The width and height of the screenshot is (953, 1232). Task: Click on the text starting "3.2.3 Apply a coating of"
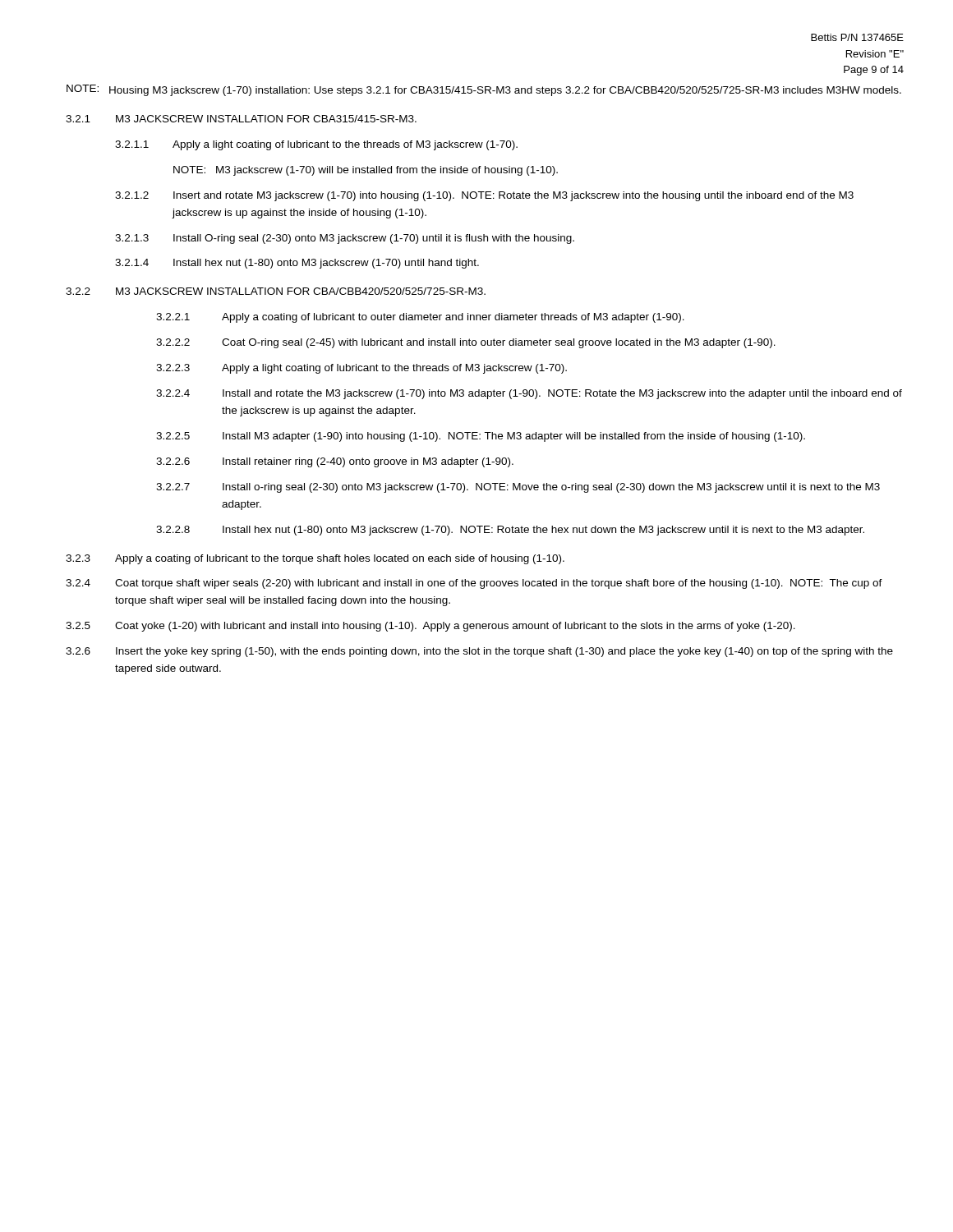pyautogui.click(x=485, y=558)
